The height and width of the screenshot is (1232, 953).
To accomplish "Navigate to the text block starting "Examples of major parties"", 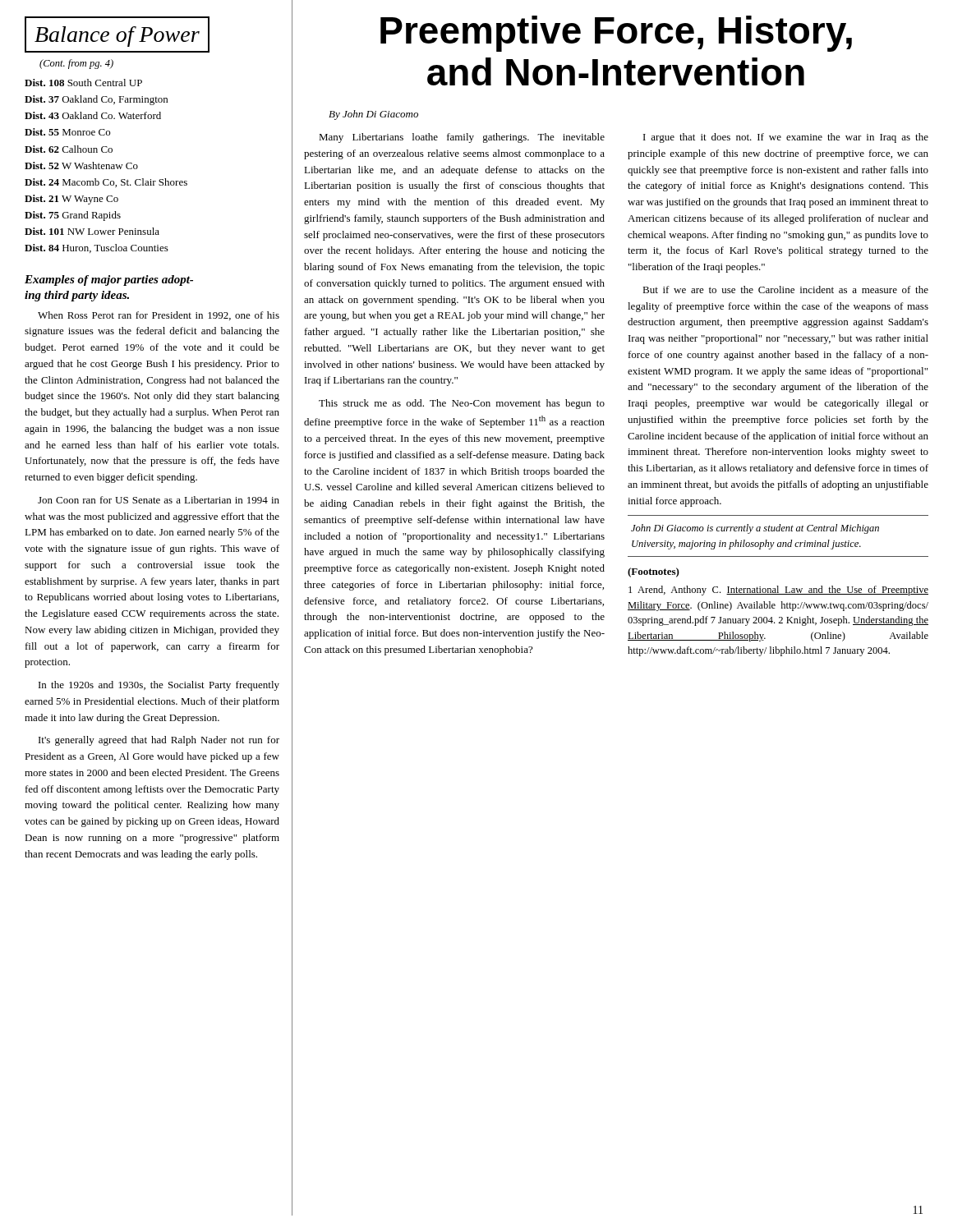I will pyautogui.click(x=109, y=287).
